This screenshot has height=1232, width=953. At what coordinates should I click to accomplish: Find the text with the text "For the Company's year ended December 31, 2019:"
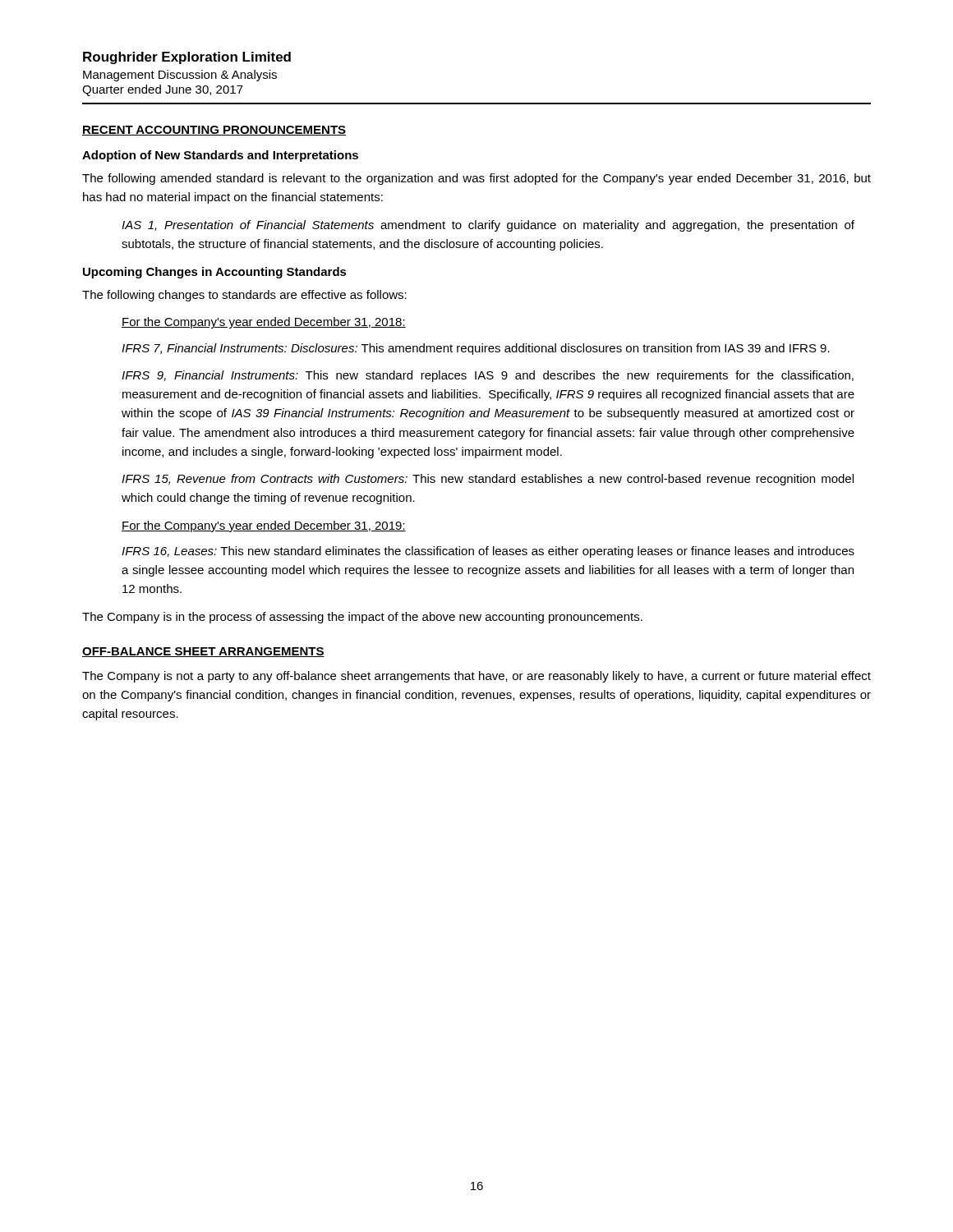tap(264, 525)
